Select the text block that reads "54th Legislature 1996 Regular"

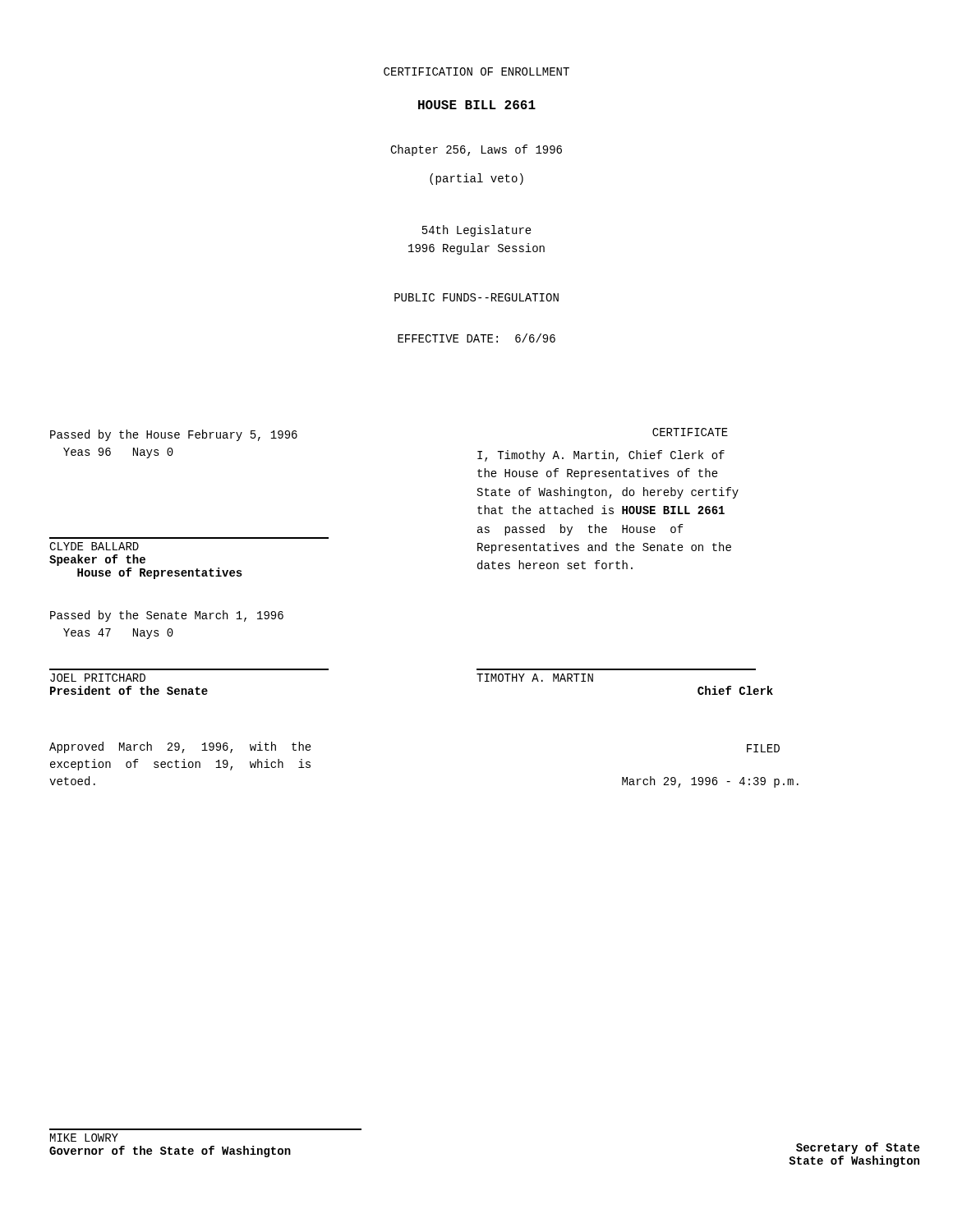pyautogui.click(x=476, y=240)
